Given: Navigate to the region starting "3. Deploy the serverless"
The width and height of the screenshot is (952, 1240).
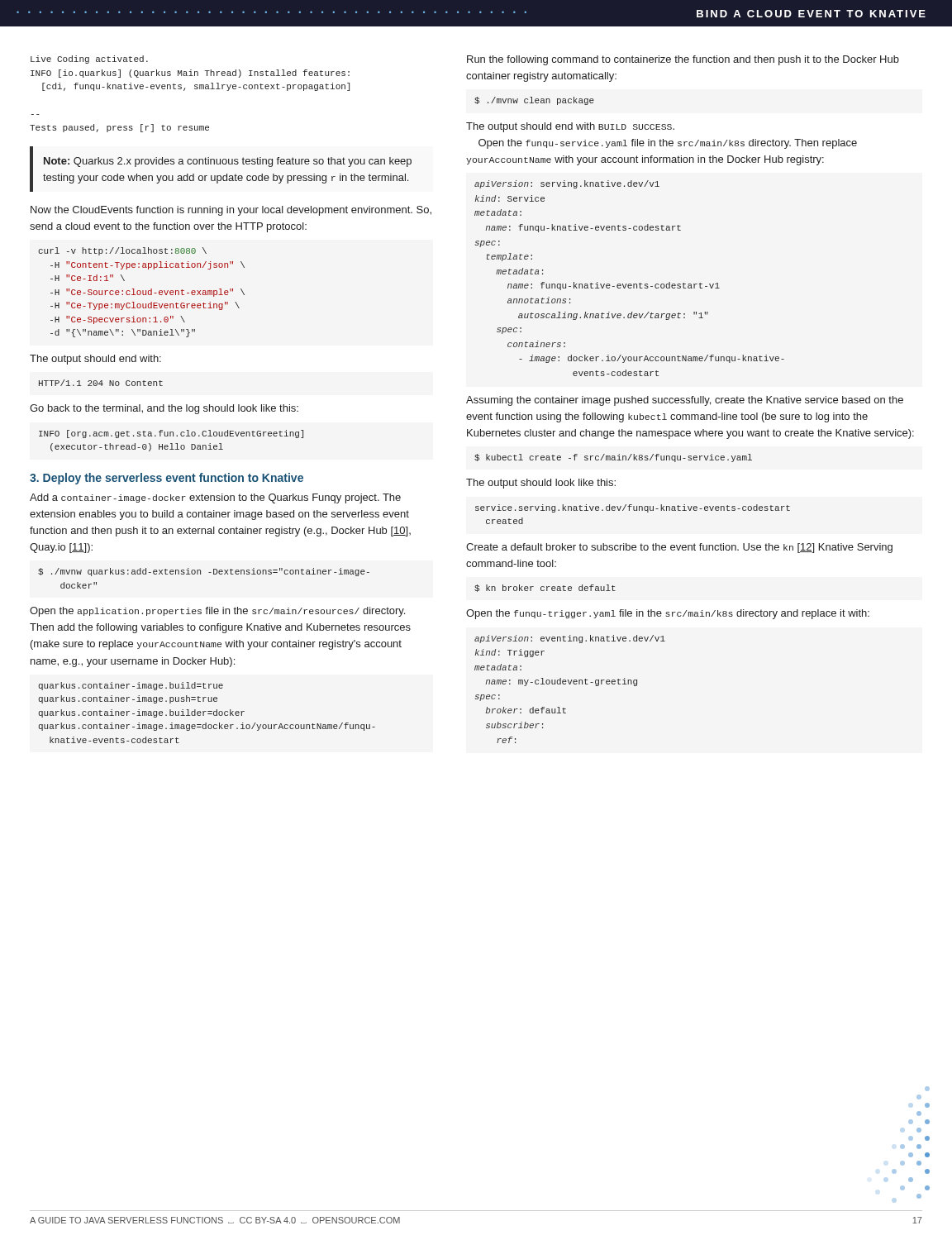Looking at the screenshot, I should point(167,477).
